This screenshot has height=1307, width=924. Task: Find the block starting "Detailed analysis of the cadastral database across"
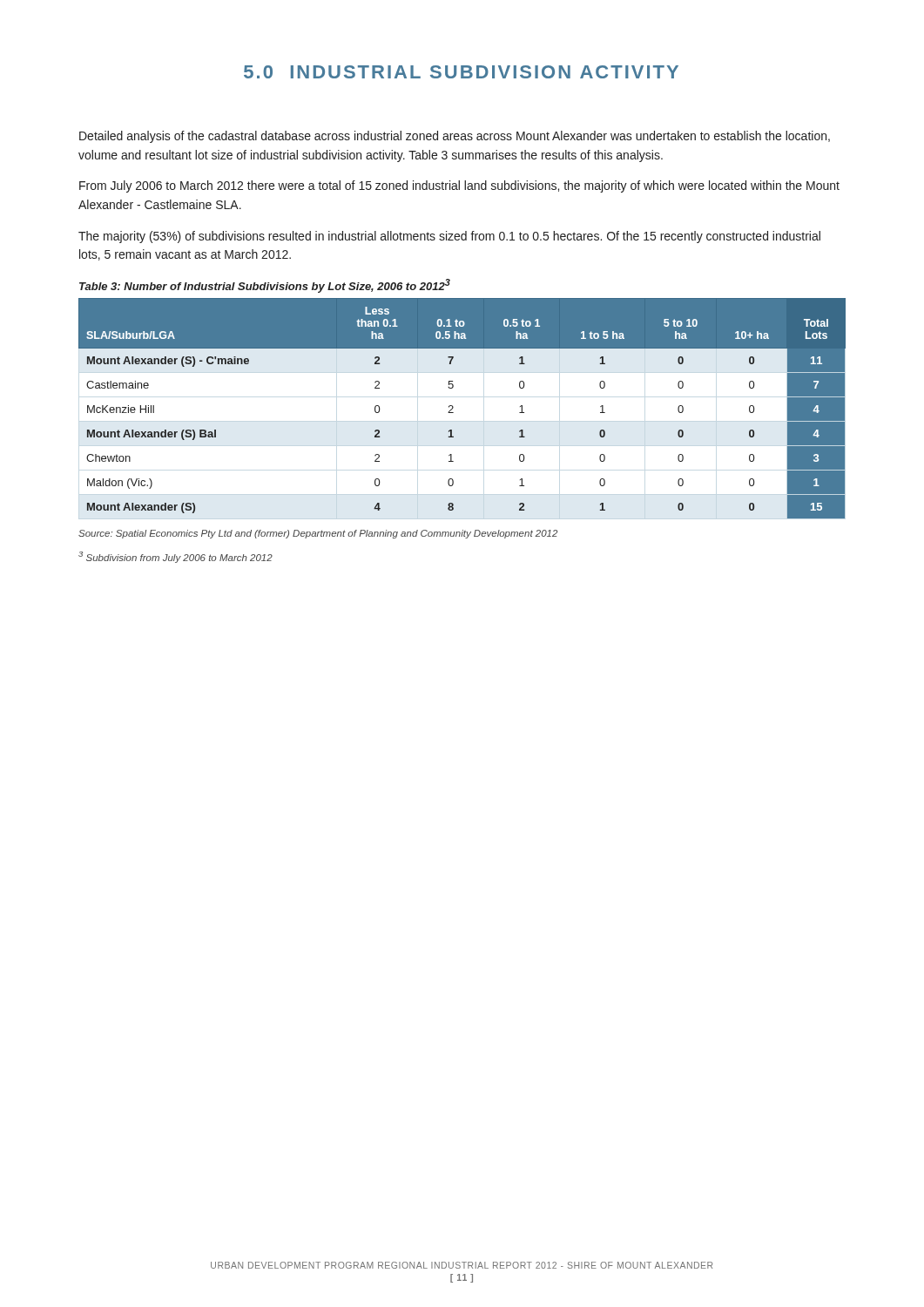462,146
